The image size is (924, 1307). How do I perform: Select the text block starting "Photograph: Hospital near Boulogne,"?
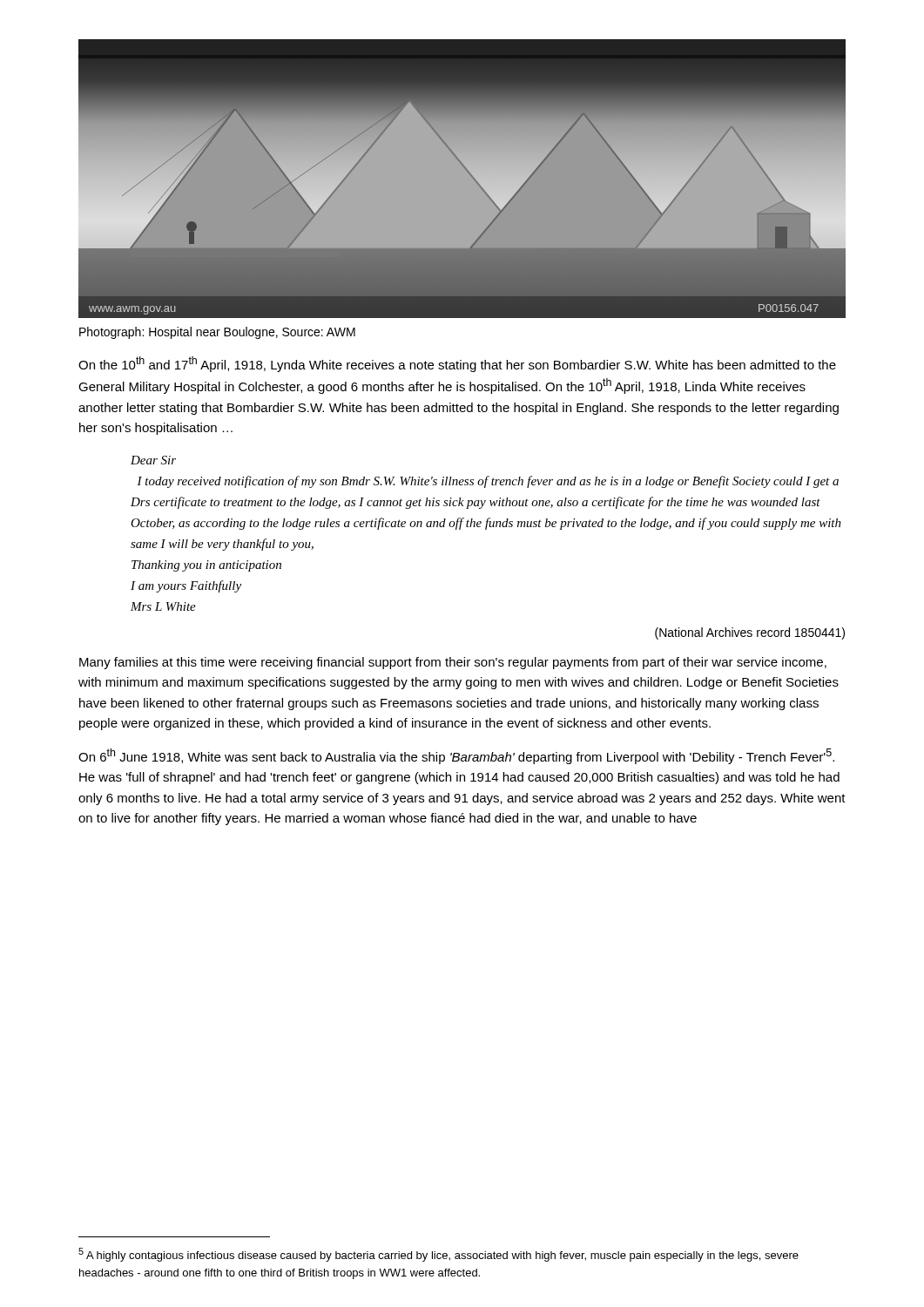[x=217, y=332]
